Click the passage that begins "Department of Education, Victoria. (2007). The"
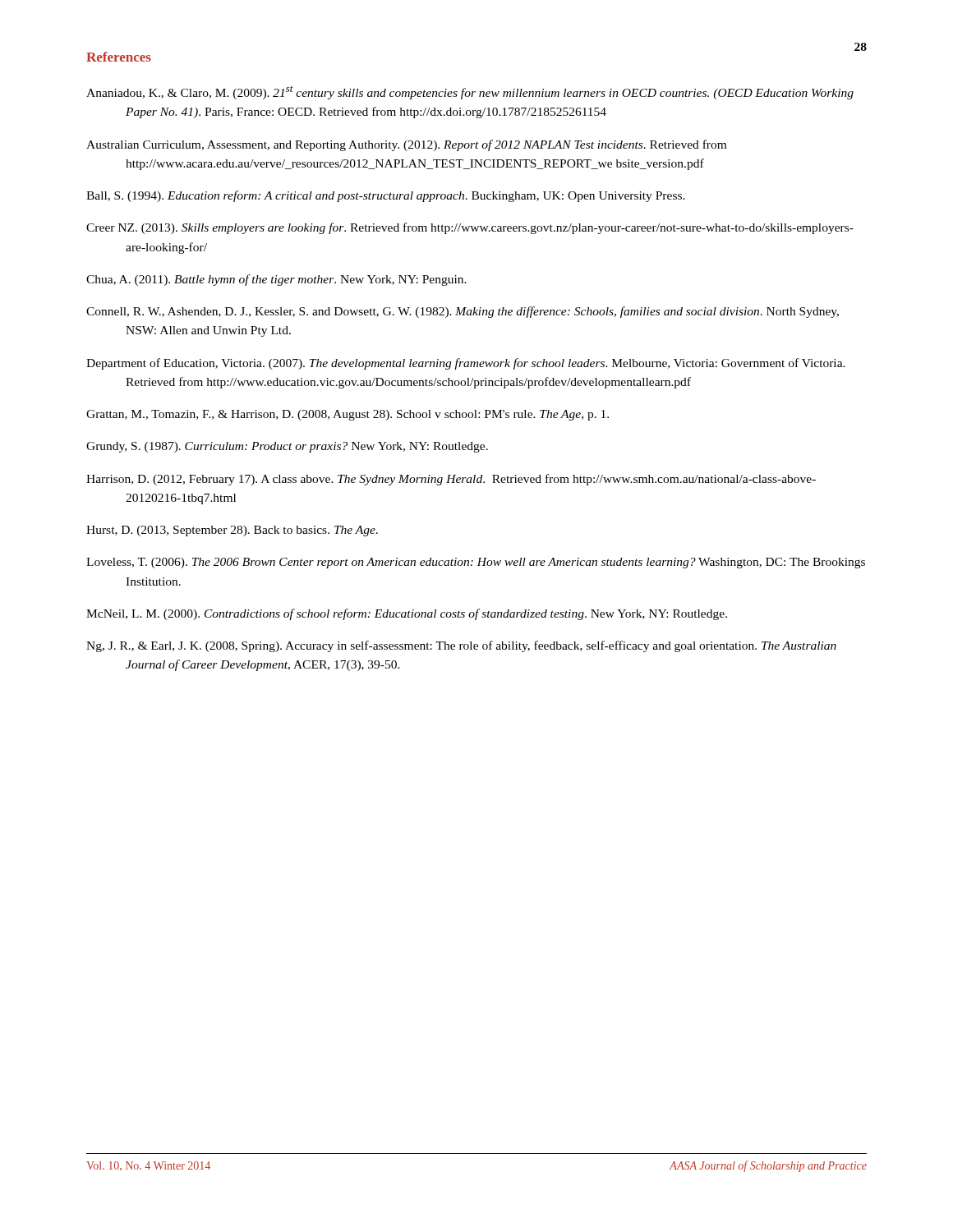 [466, 372]
